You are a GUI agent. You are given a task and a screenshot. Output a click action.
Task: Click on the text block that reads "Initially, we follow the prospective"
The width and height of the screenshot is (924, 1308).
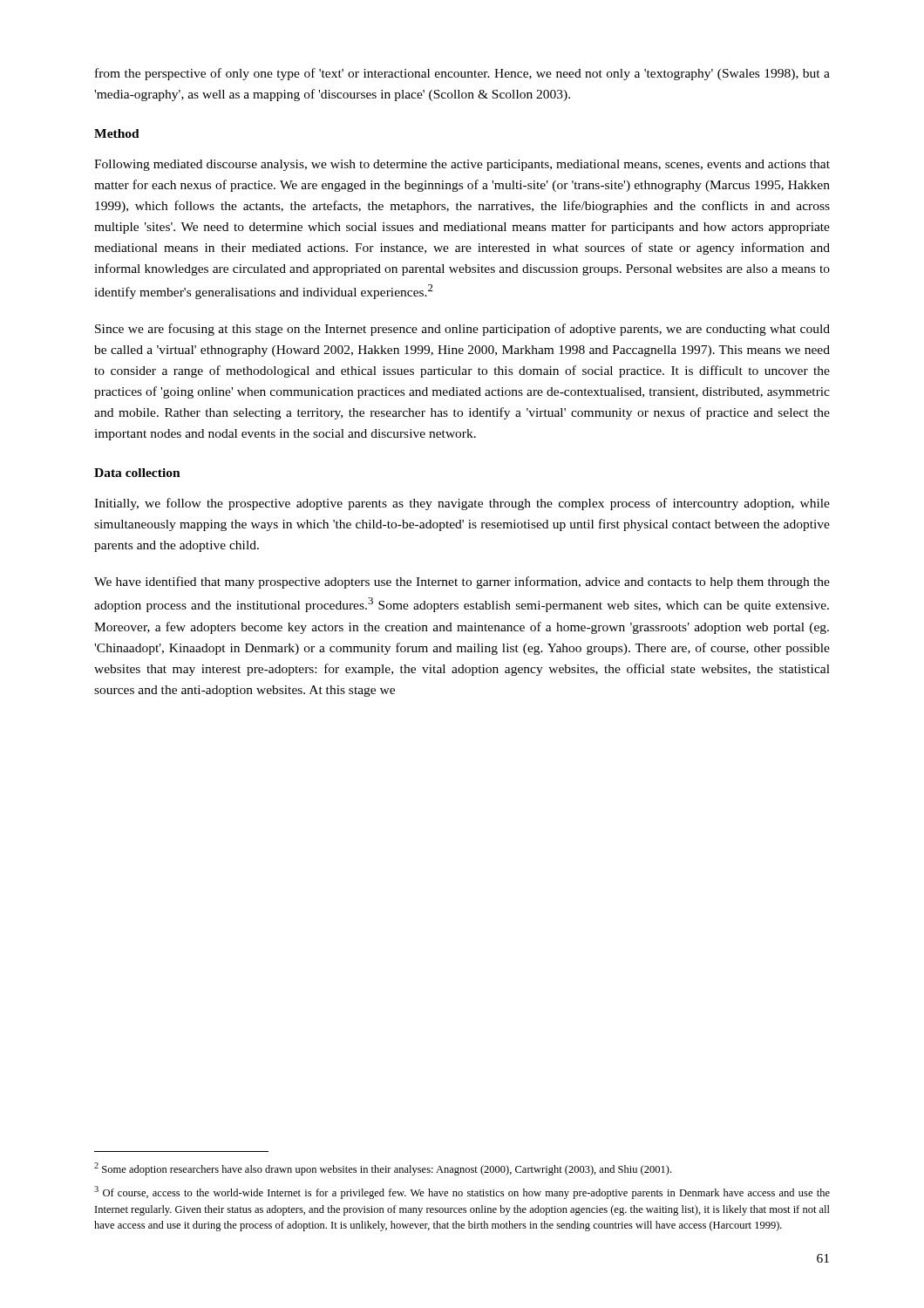[462, 524]
